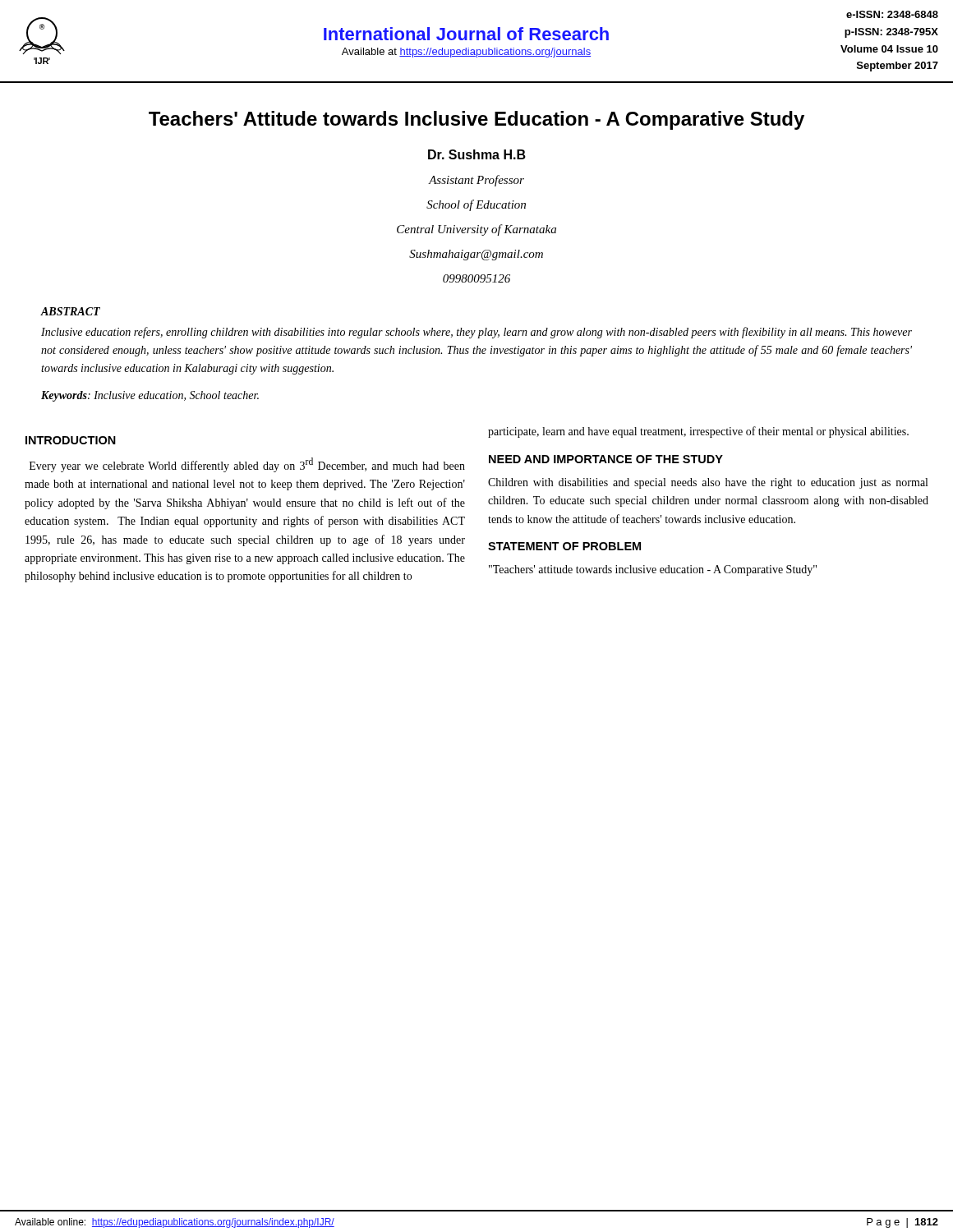Locate the title
Viewport: 953px width, 1232px height.
point(476,119)
